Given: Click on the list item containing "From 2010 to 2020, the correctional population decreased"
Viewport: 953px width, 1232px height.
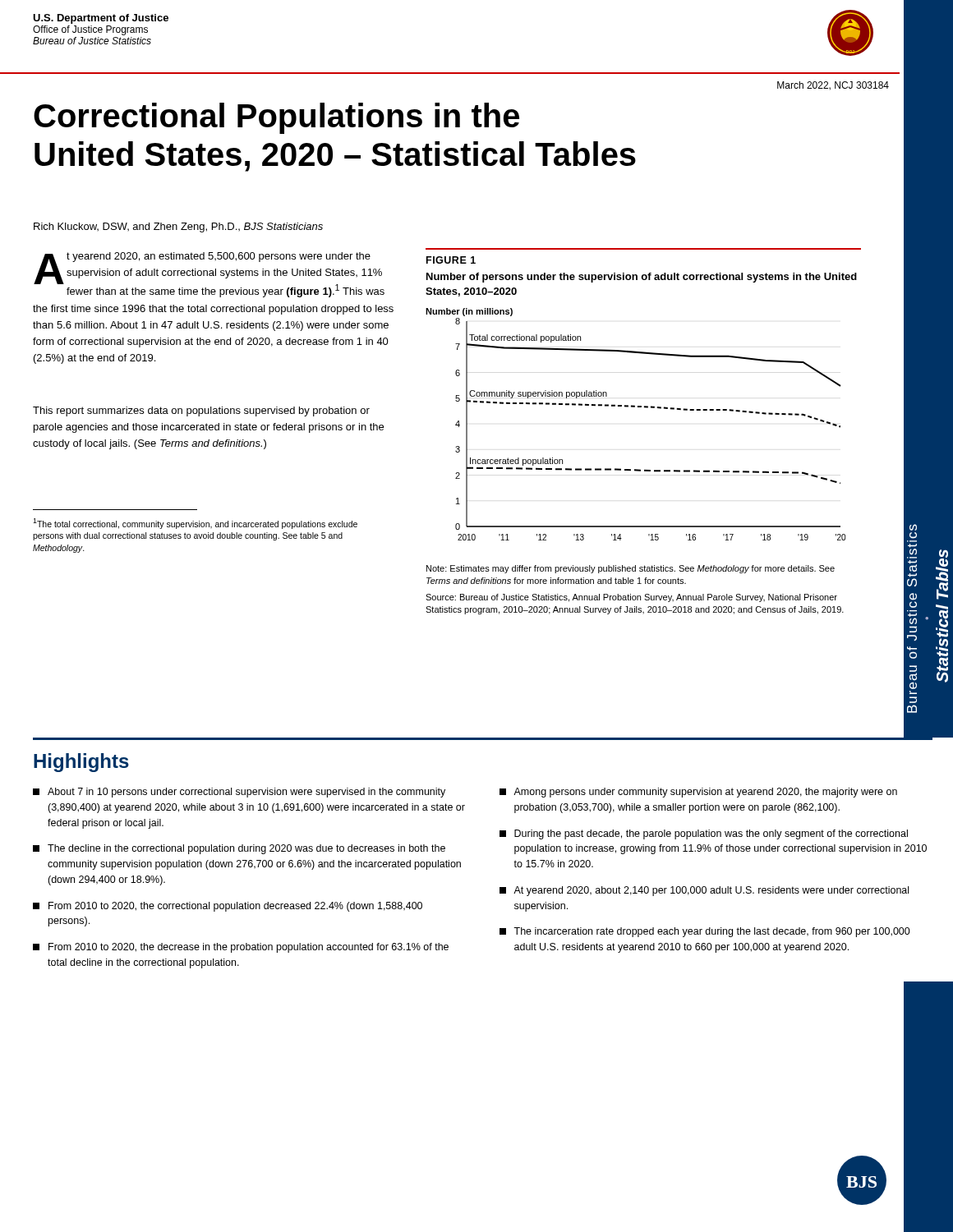Looking at the screenshot, I should tap(250, 914).
